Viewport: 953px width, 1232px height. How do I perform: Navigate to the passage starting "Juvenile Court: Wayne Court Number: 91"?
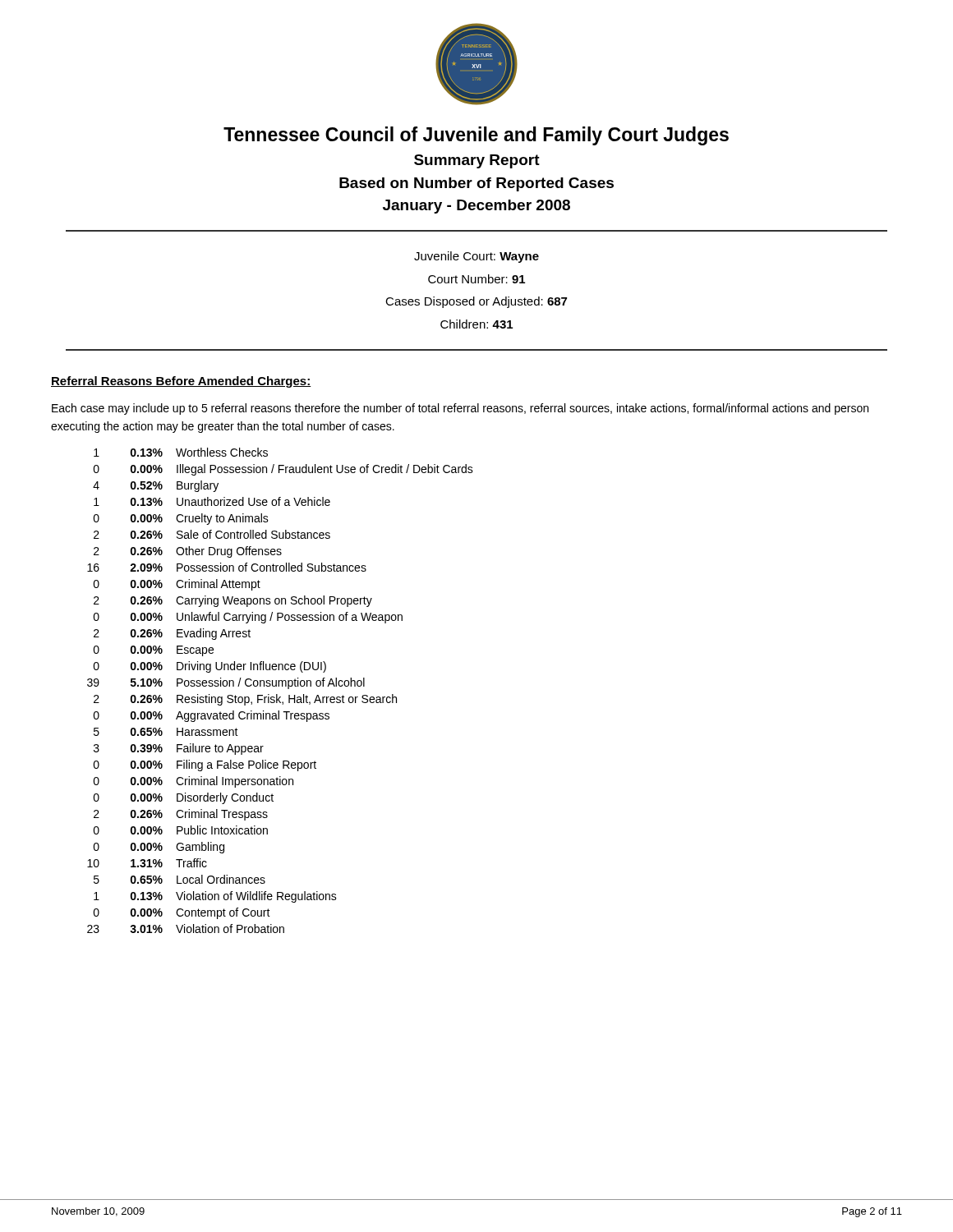tap(476, 290)
